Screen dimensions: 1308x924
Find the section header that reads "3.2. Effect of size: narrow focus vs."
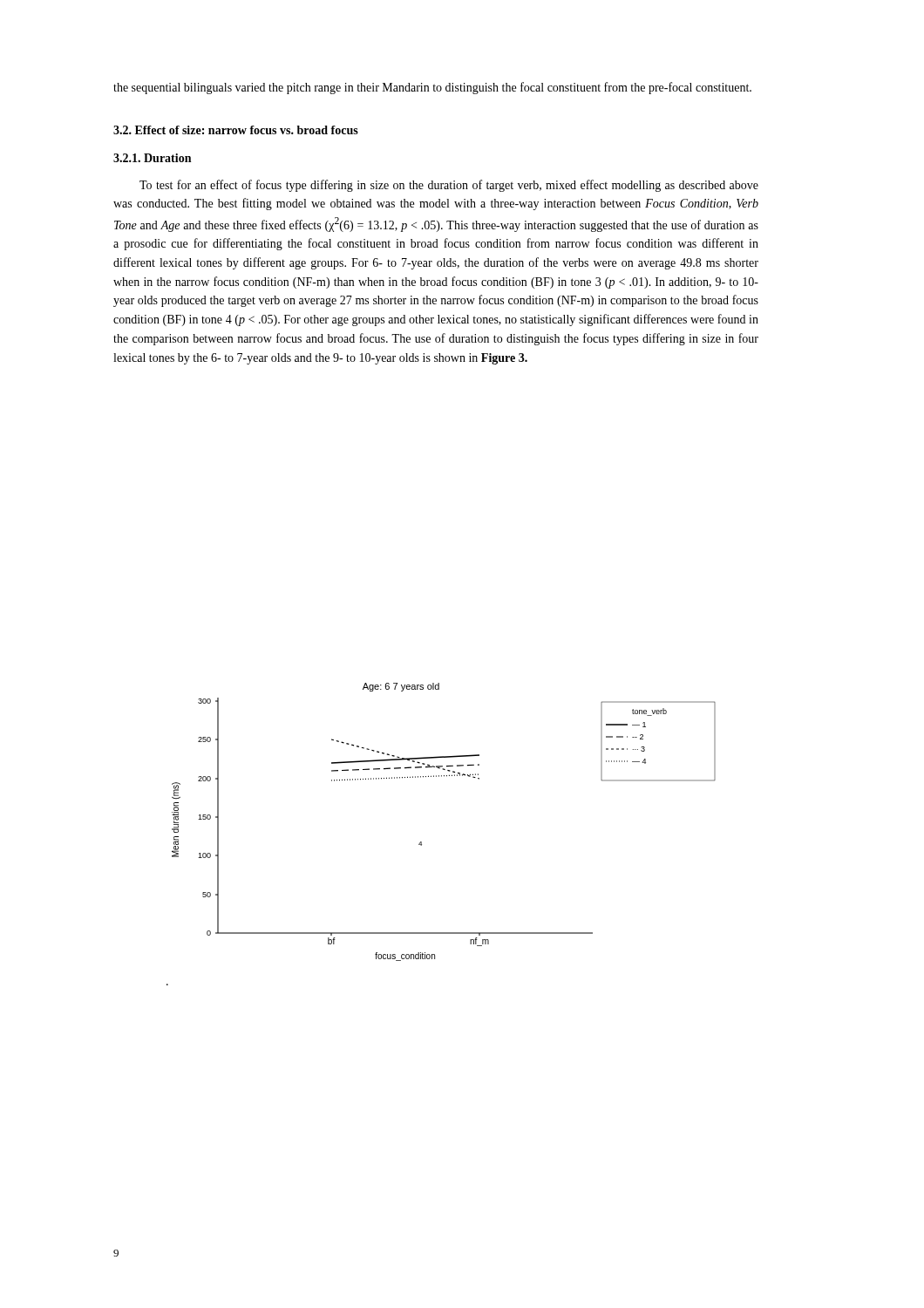[236, 130]
